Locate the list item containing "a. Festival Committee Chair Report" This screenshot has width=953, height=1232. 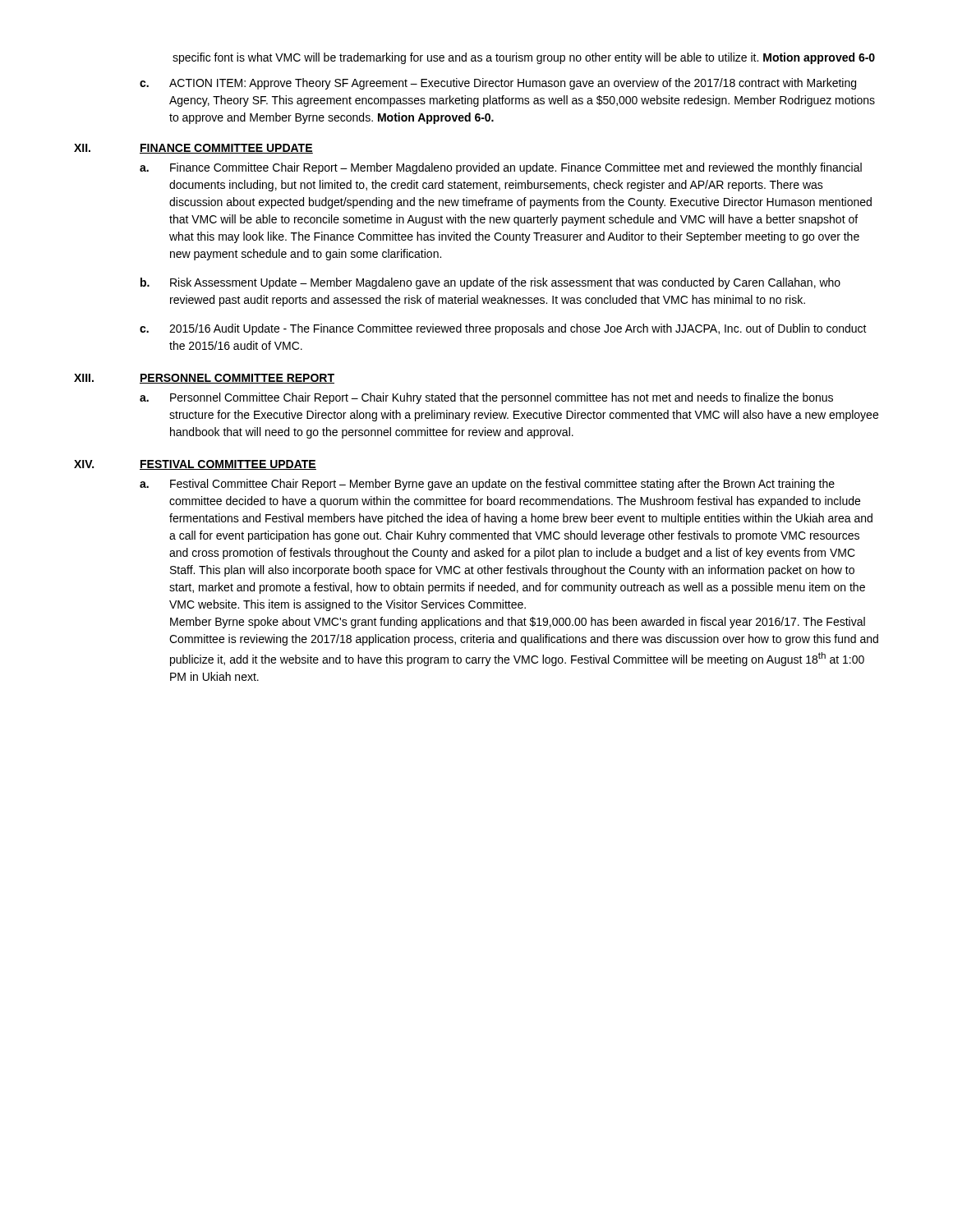(509, 581)
